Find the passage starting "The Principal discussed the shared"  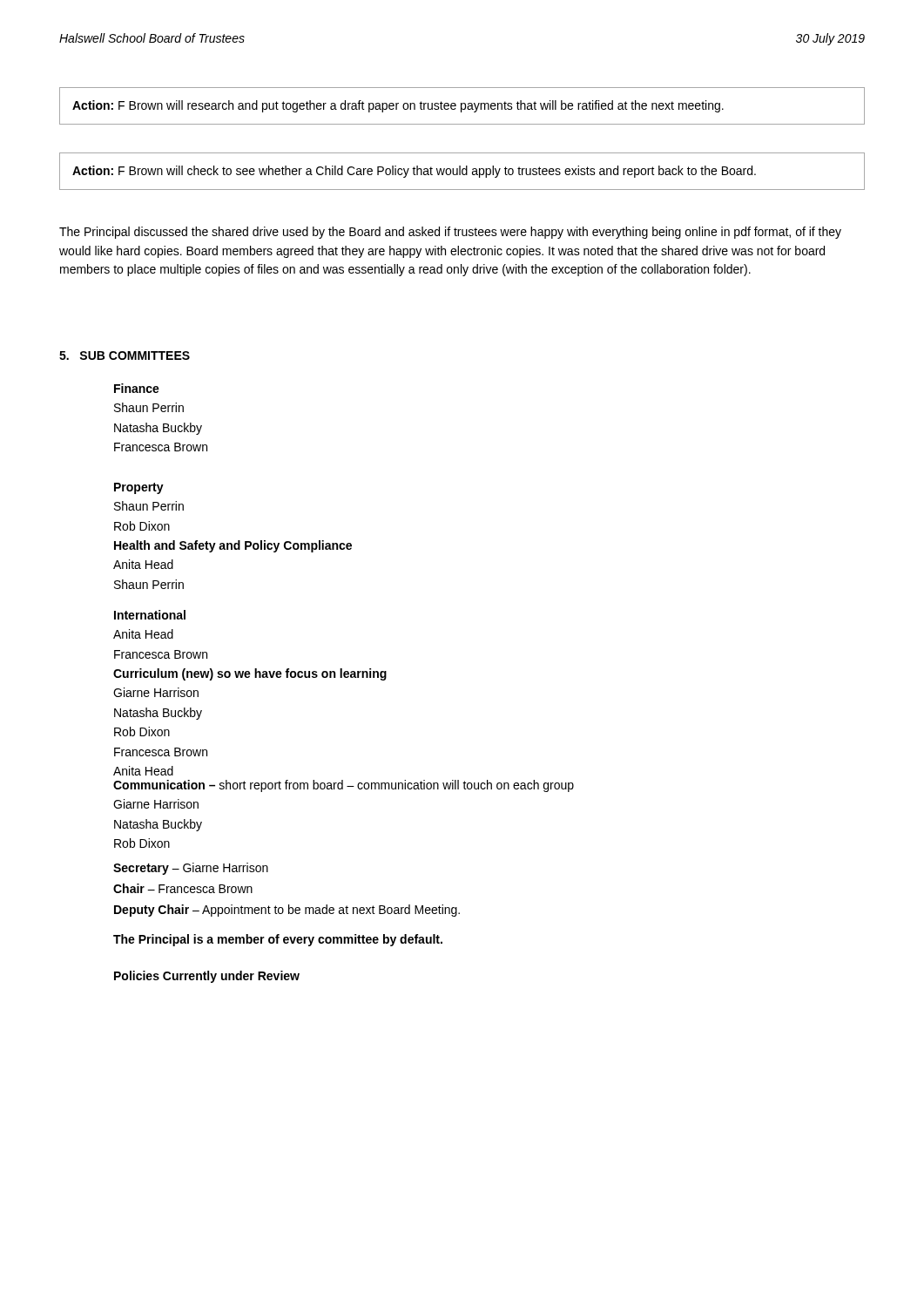450,251
